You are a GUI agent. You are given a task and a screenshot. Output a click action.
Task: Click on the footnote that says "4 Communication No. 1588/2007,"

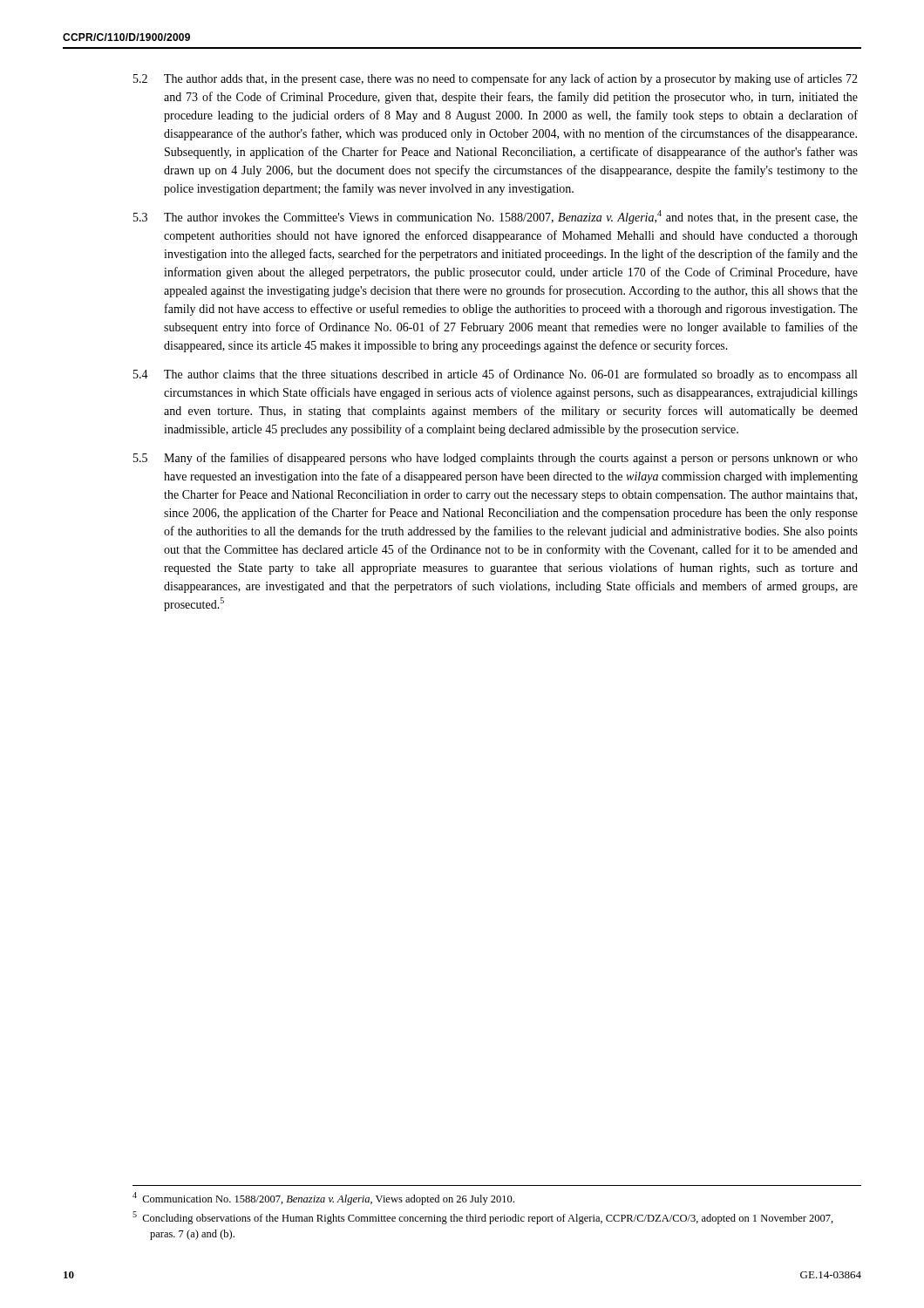[x=497, y=1216]
